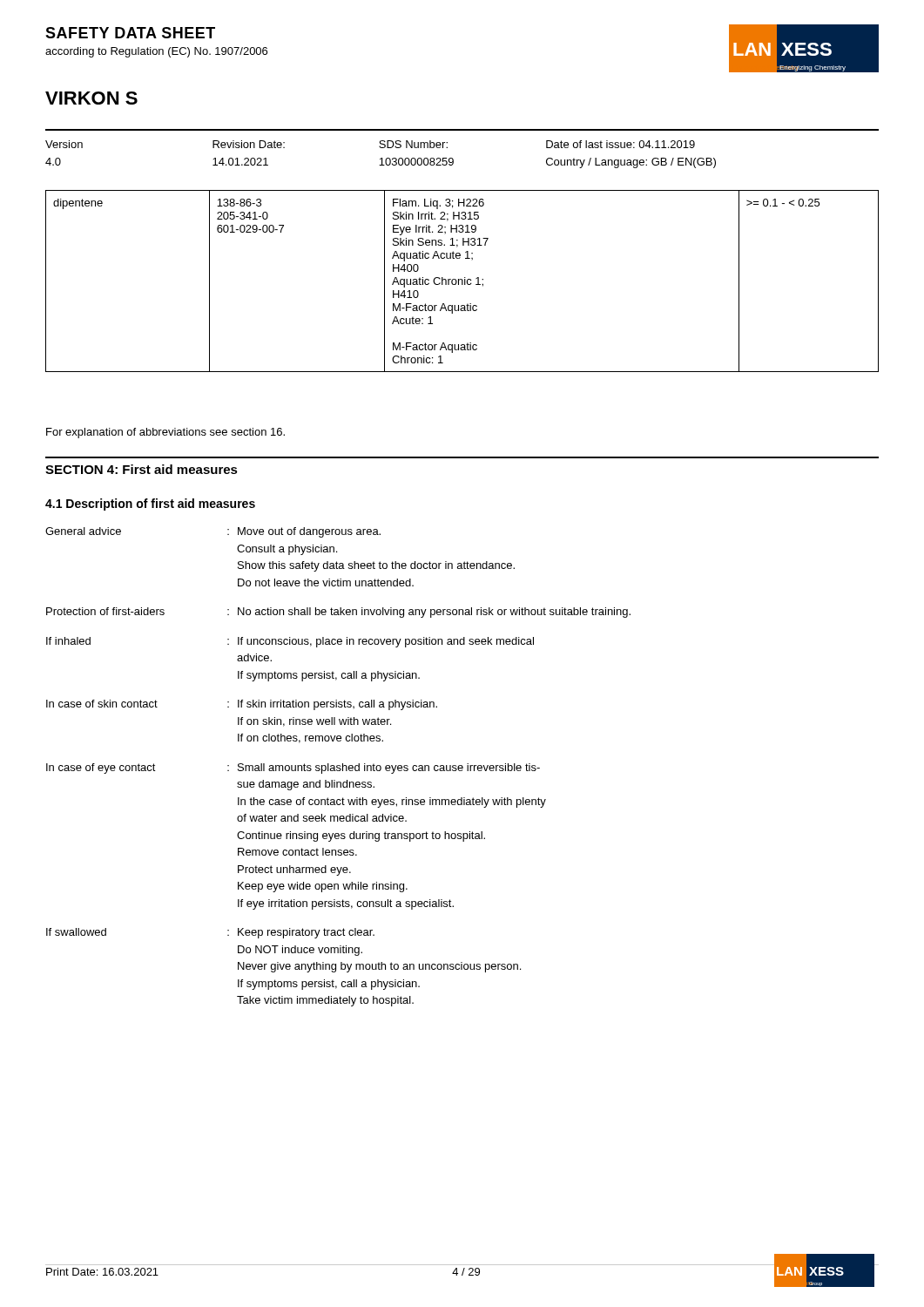Click where it says "VIRKON S"

click(x=92, y=98)
